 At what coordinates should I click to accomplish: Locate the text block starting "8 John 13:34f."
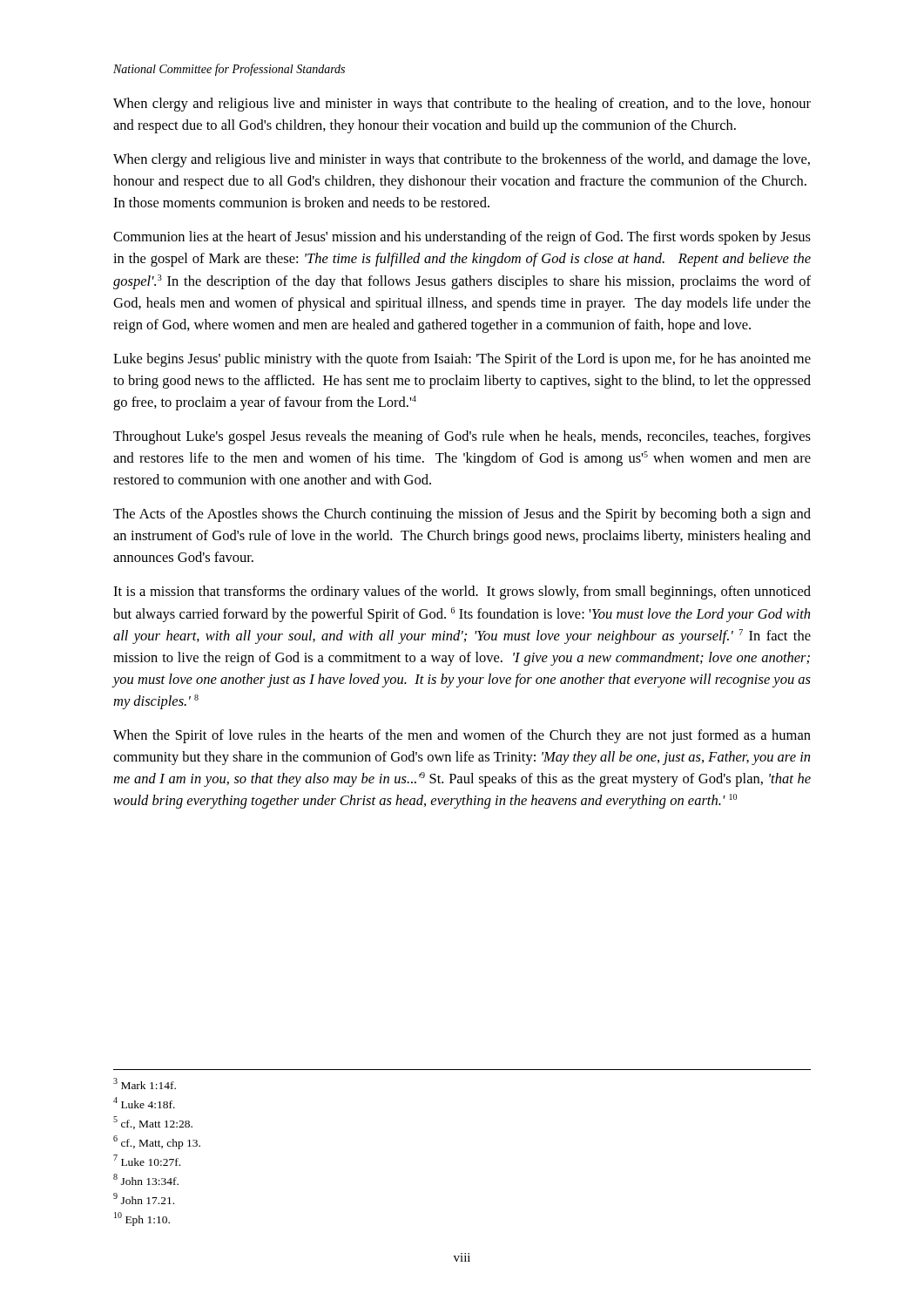click(146, 1179)
